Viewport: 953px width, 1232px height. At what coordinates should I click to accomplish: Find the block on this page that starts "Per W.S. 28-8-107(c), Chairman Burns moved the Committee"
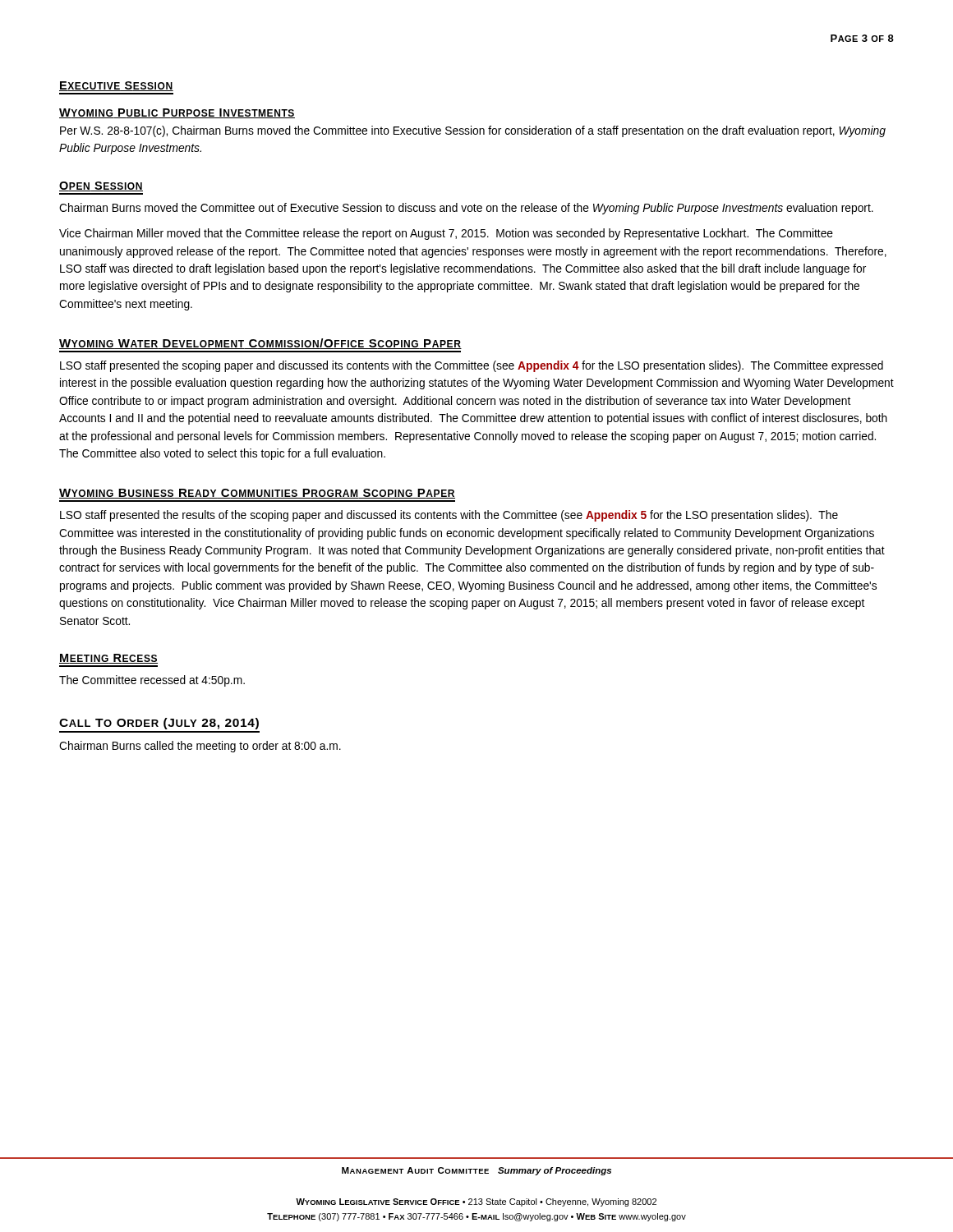(472, 140)
